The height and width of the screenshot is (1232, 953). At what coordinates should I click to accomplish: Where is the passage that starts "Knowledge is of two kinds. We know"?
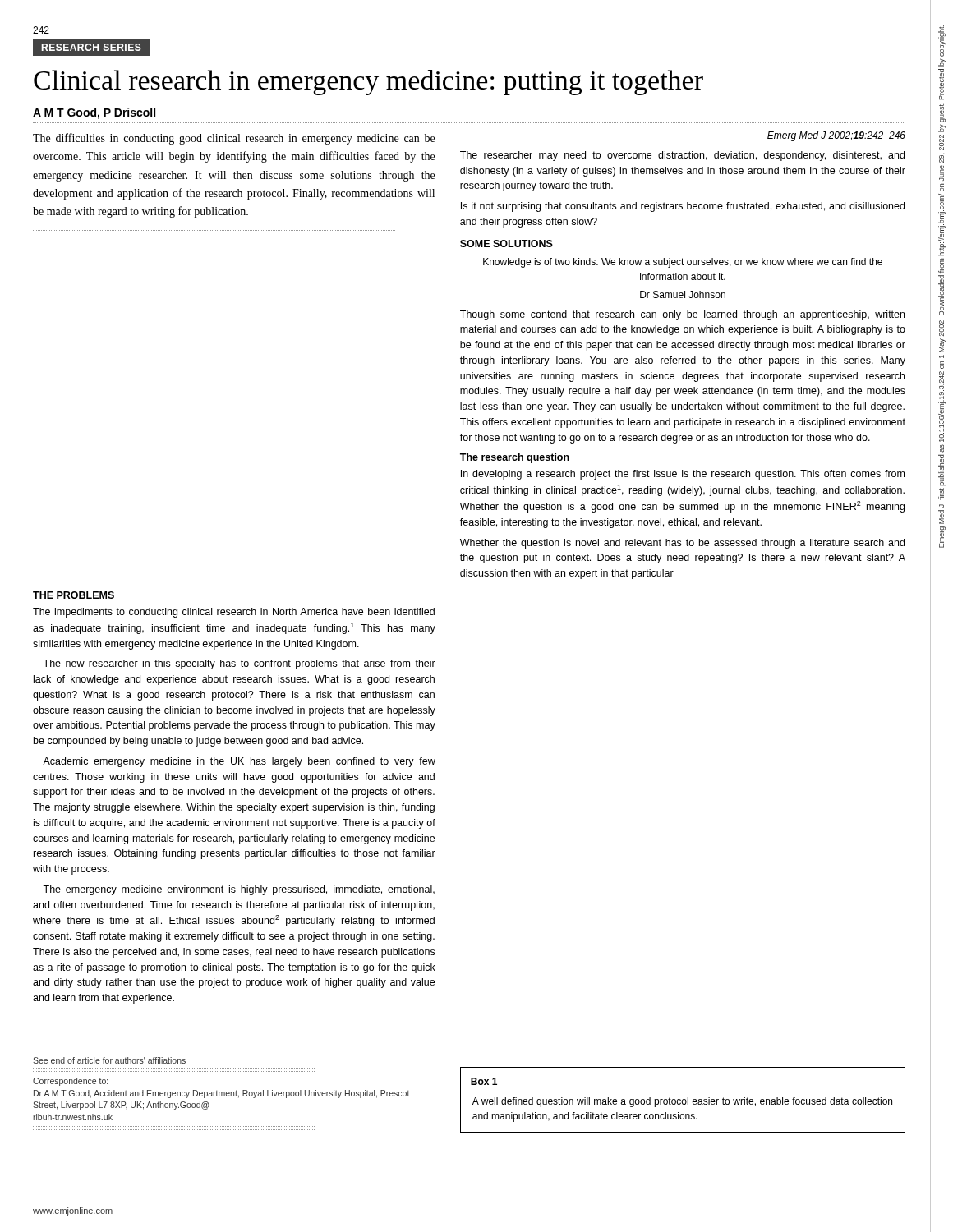pyautogui.click(x=683, y=269)
